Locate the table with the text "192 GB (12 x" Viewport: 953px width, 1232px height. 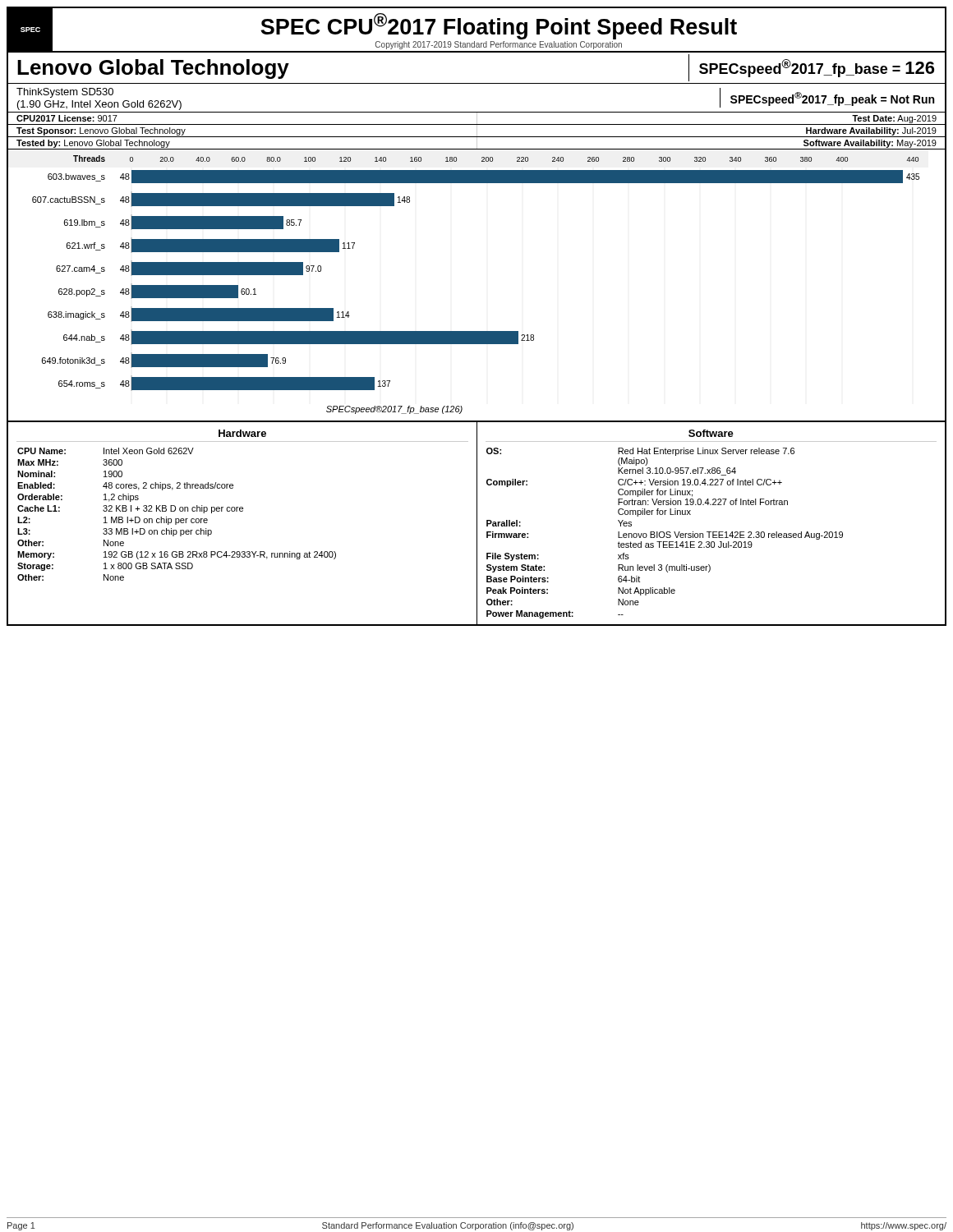click(243, 523)
